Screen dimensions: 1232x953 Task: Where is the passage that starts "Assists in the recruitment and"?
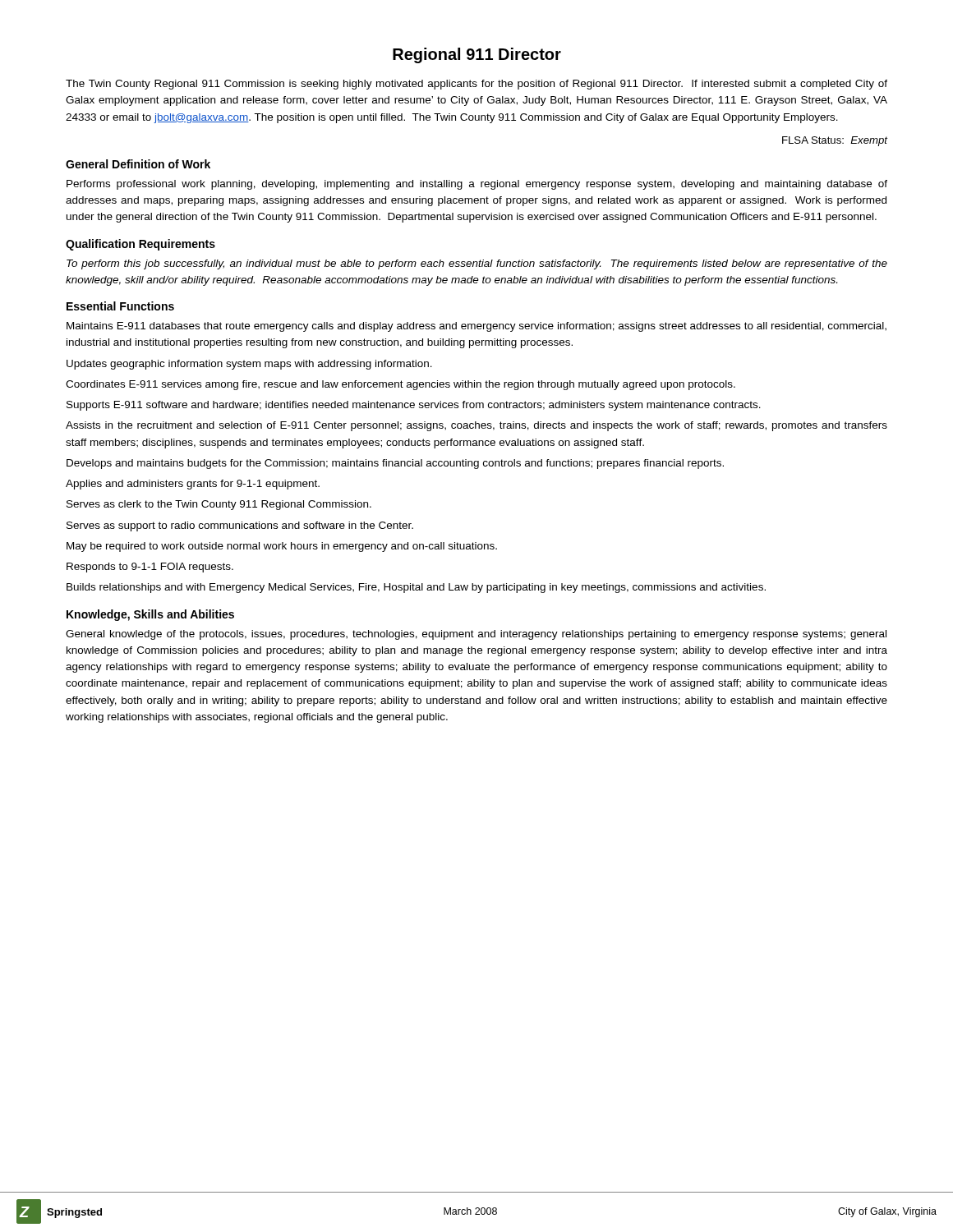point(476,434)
